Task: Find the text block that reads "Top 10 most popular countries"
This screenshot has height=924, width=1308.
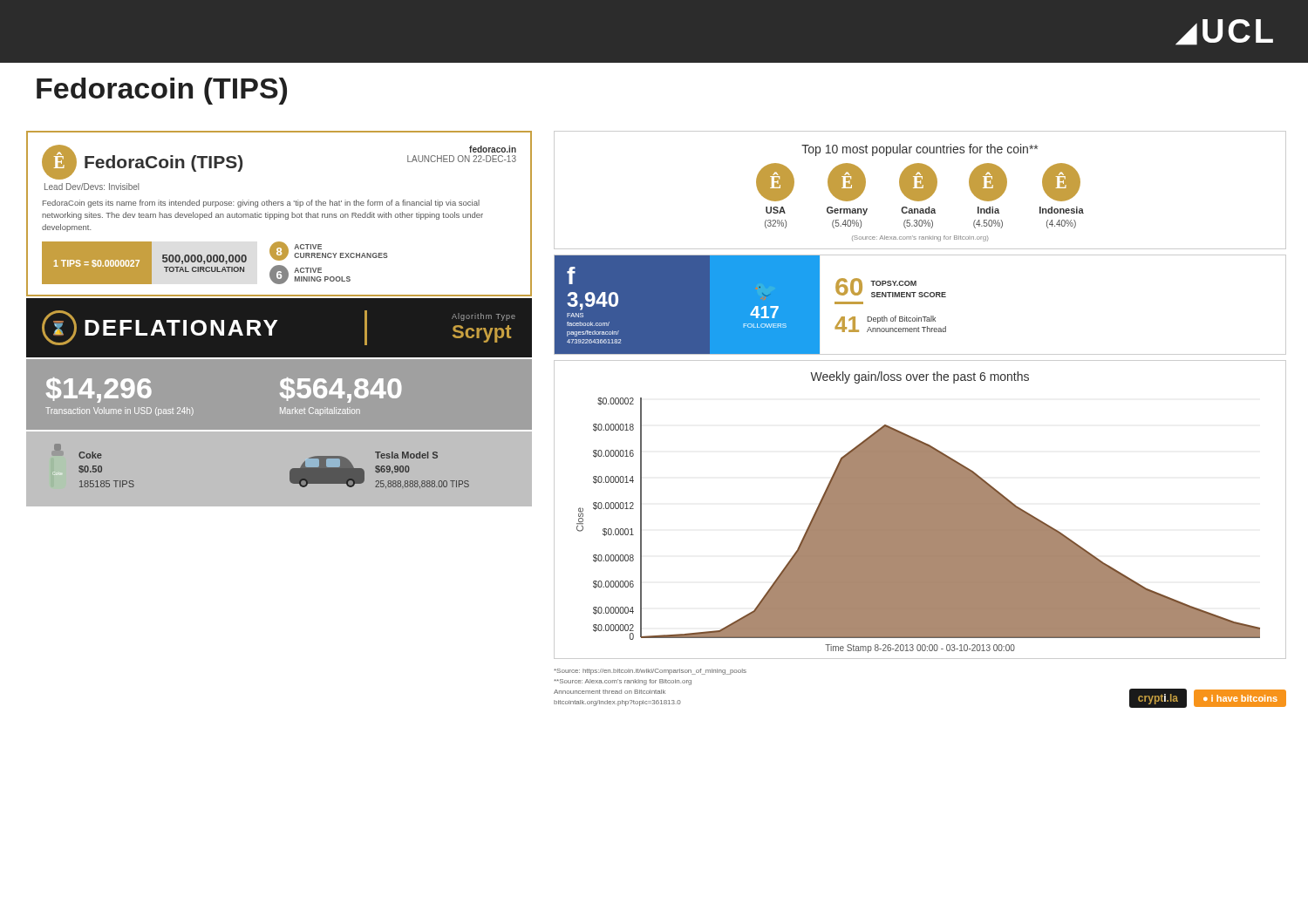Action: [920, 192]
